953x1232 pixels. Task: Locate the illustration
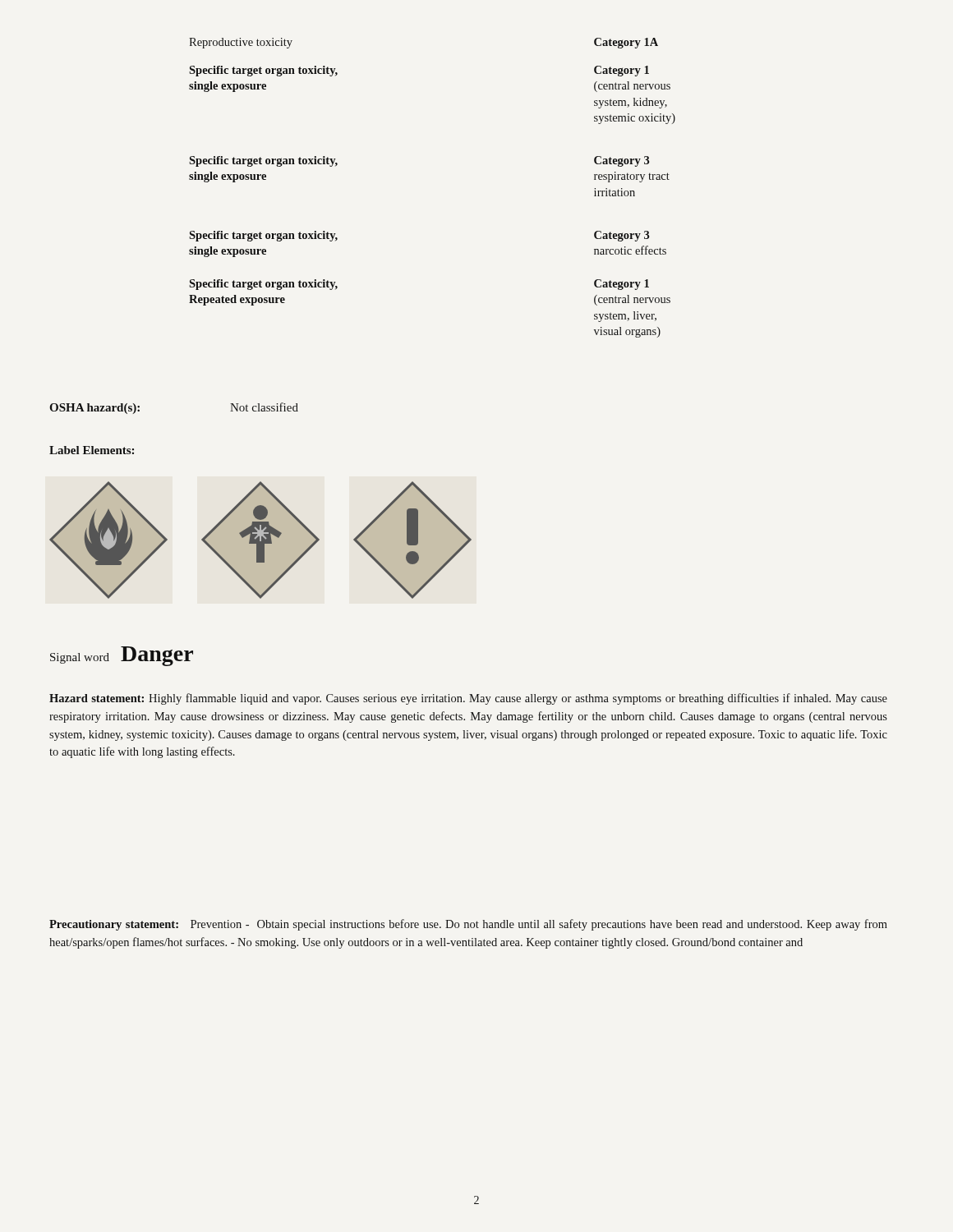(261, 540)
